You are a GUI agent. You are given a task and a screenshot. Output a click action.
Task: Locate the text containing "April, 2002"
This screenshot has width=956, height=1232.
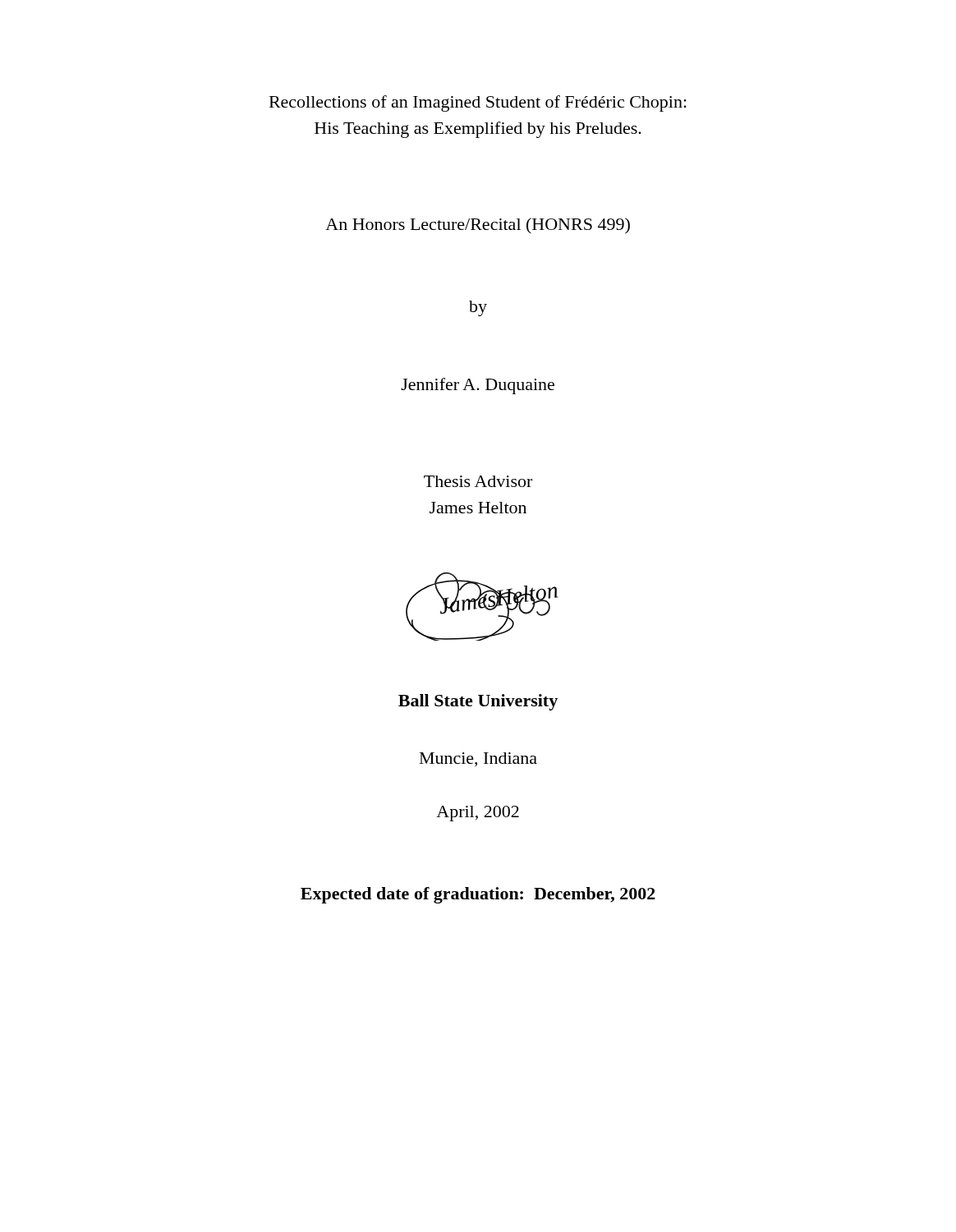[478, 811]
